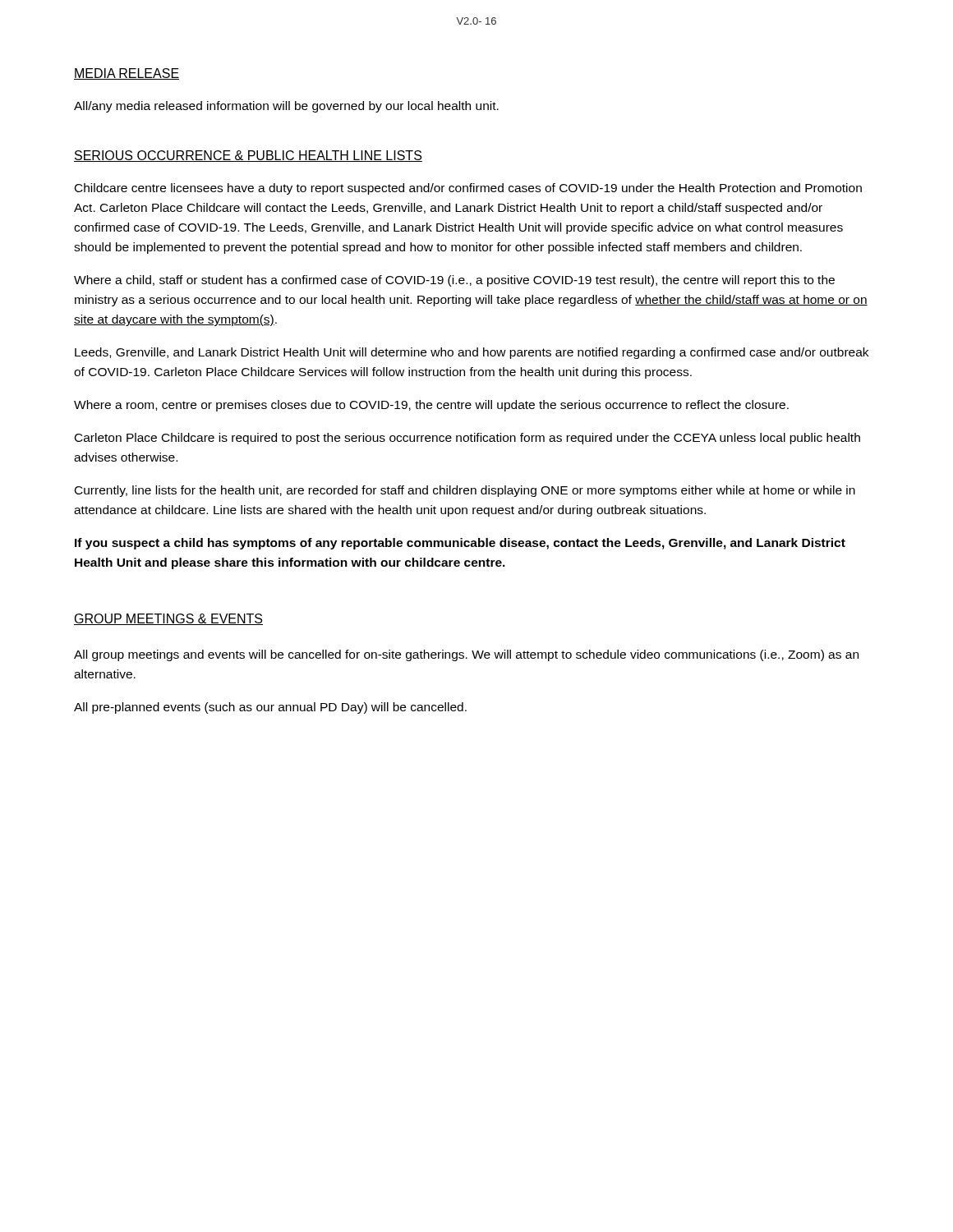Locate the block of text that opens with "Currently, line lists for the health"
Image resolution: width=953 pixels, height=1232 pixels.
[x=465, y=500]
